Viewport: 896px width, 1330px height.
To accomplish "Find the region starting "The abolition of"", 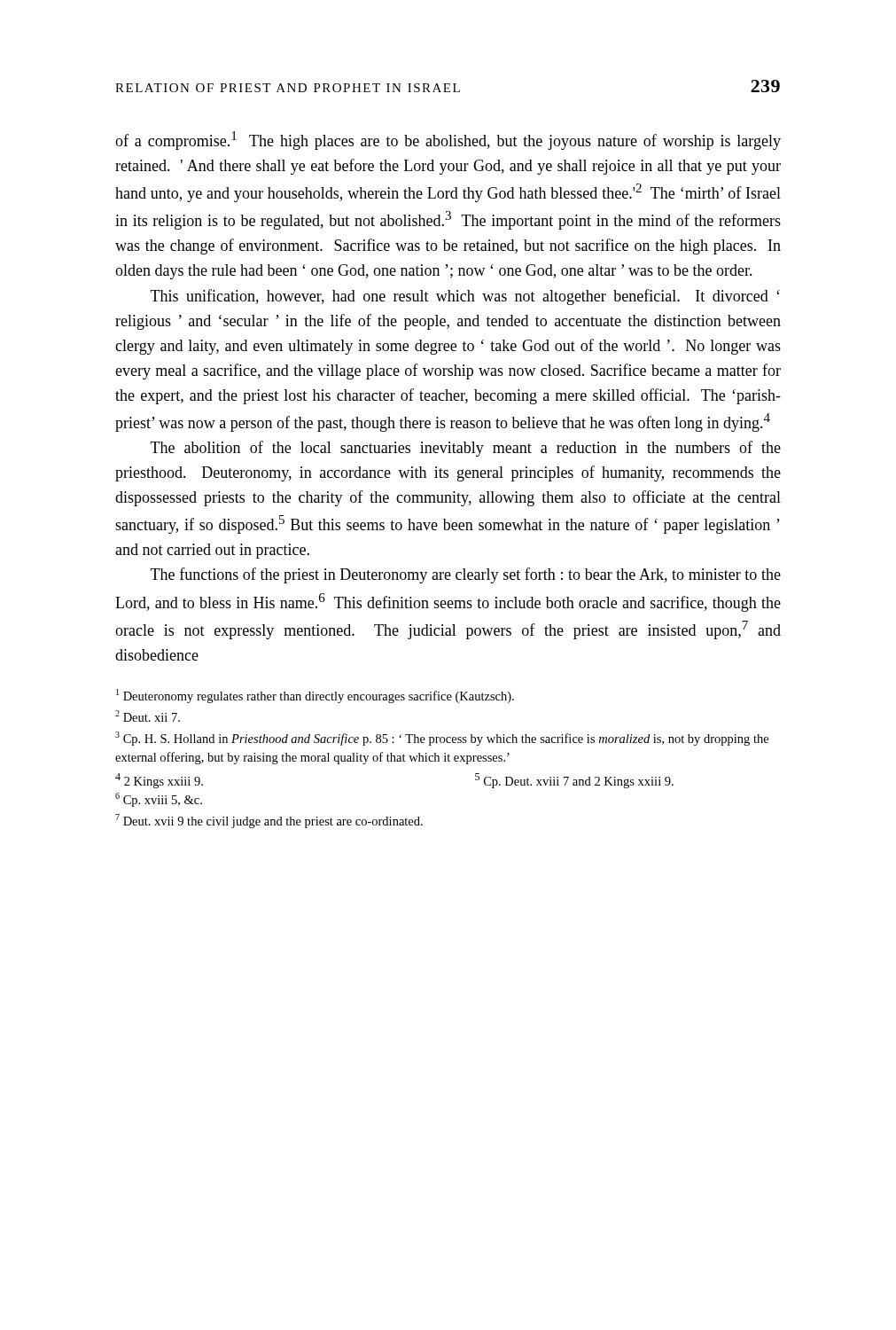I will (448, 499).
